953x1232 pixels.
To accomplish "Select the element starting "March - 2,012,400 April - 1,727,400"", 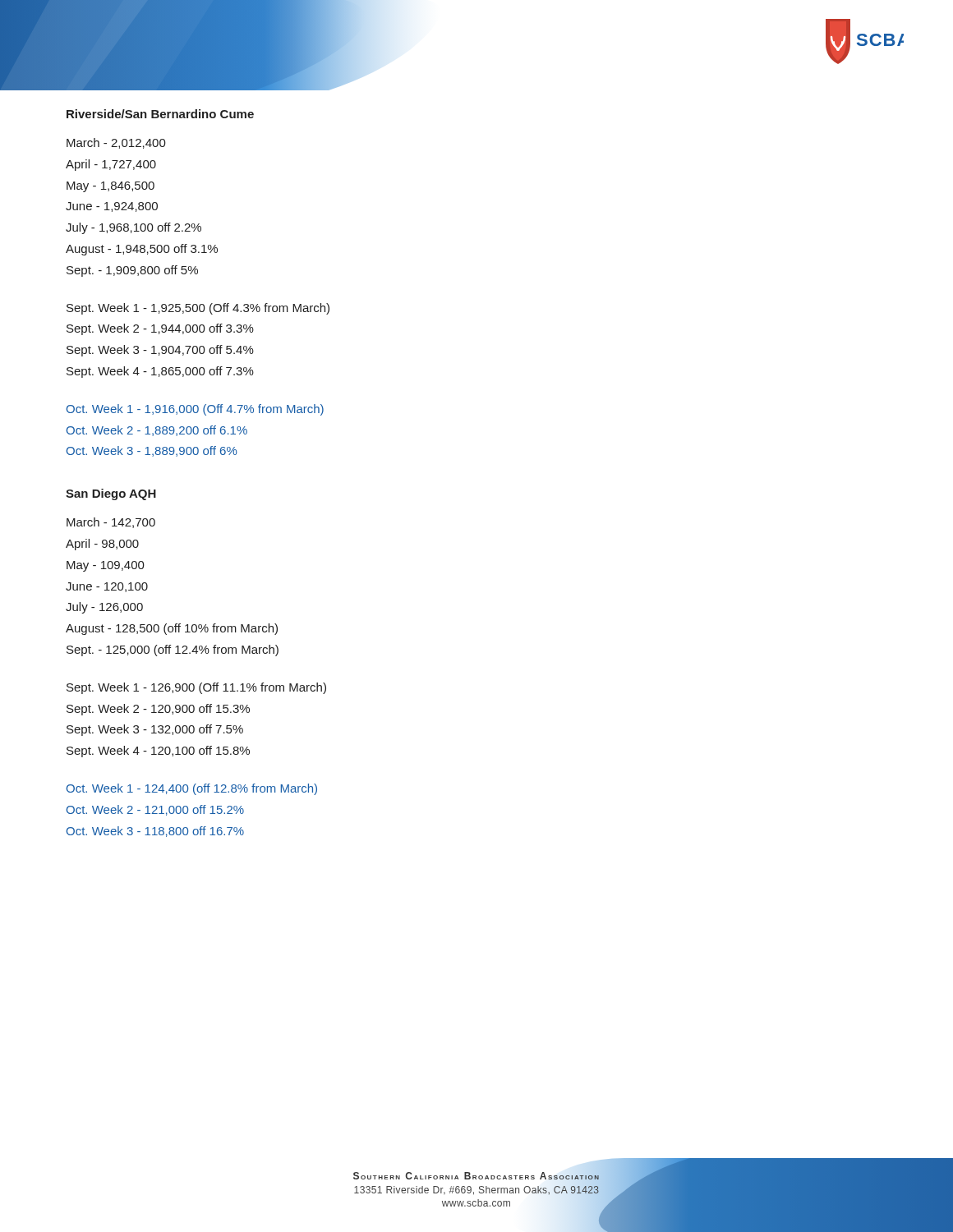I will (x=142, y=206).
